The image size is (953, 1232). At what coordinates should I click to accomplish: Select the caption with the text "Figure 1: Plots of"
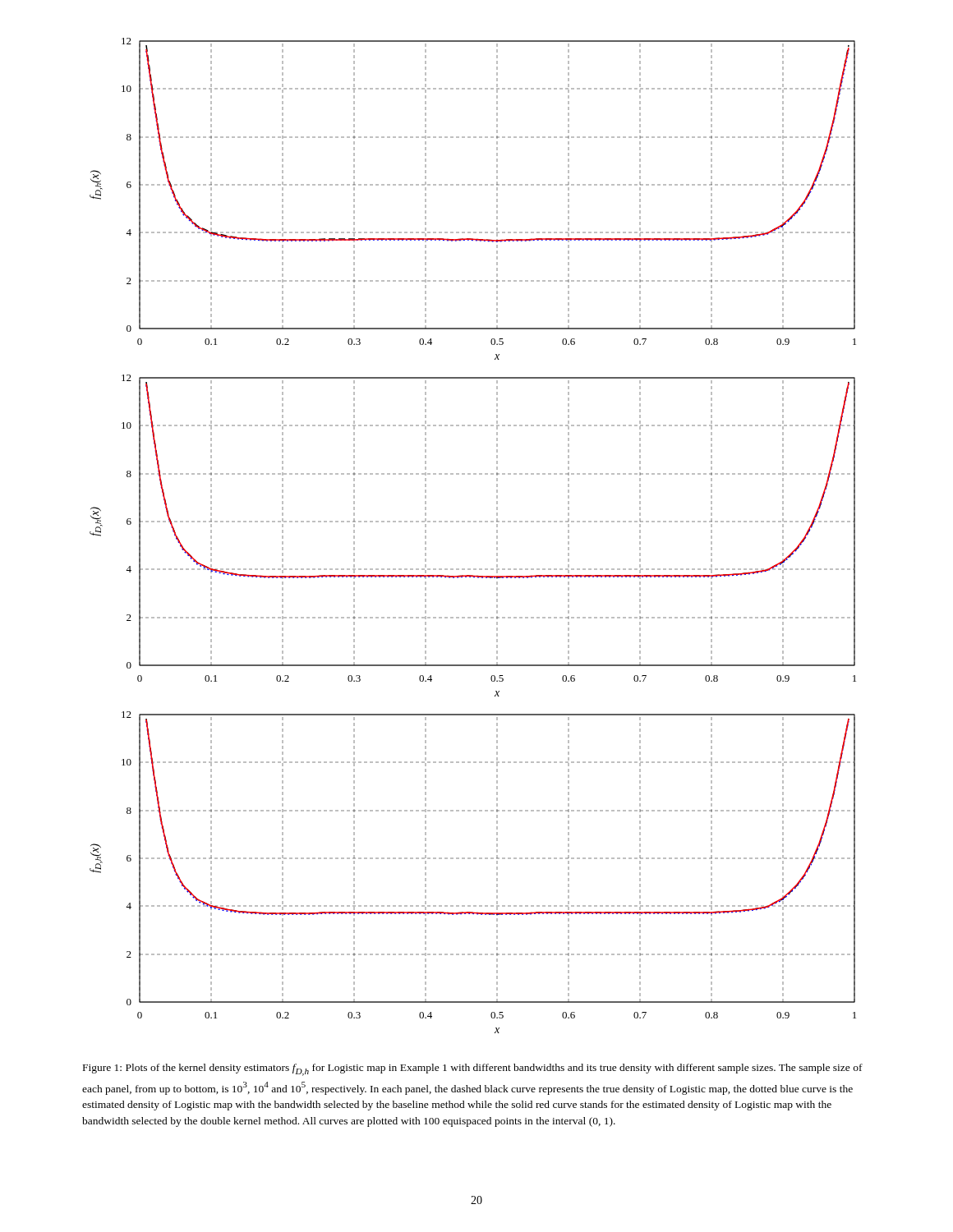[x=472, y=1094]
